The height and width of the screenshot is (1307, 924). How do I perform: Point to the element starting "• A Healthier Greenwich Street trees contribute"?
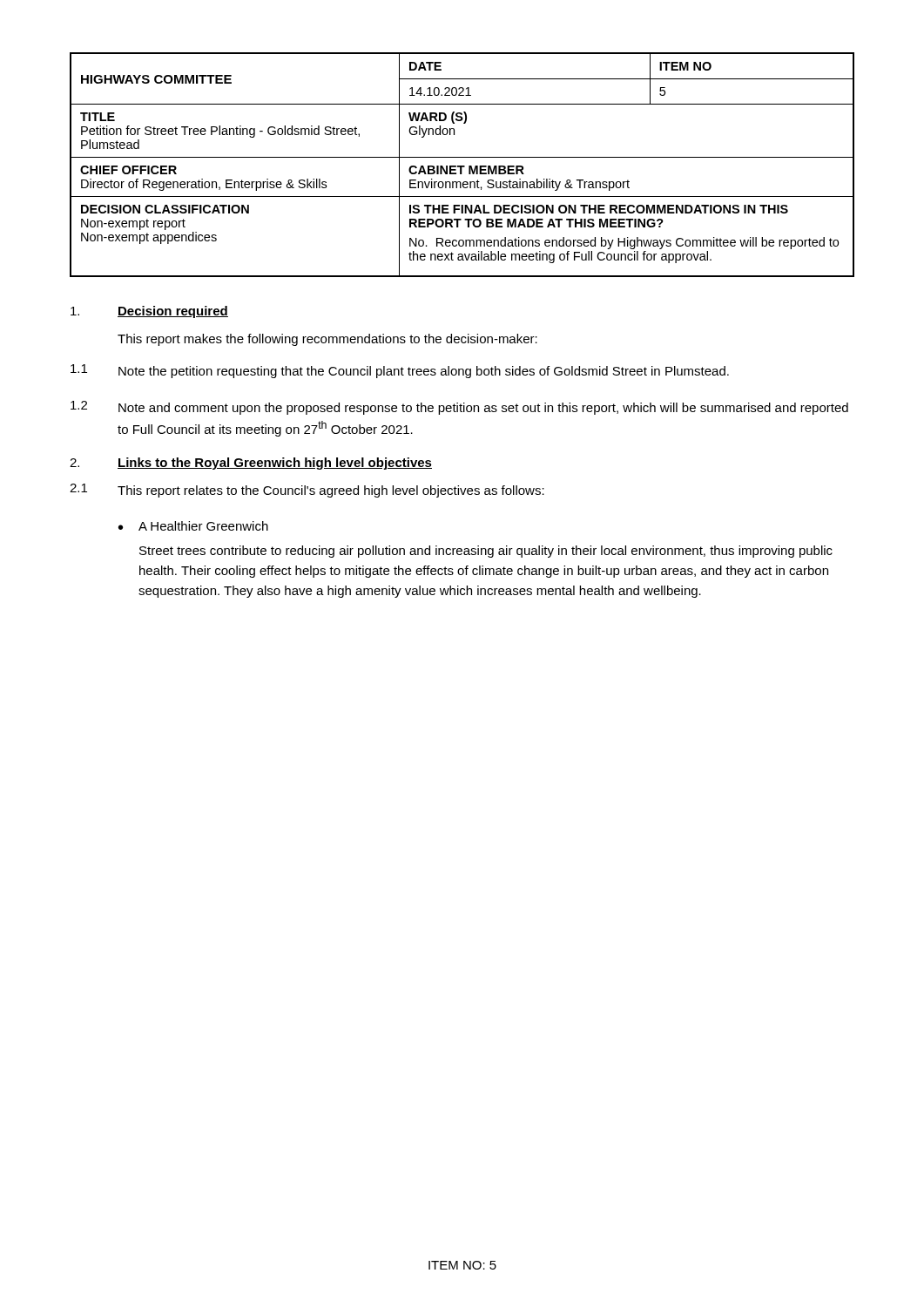pos(486,558)
